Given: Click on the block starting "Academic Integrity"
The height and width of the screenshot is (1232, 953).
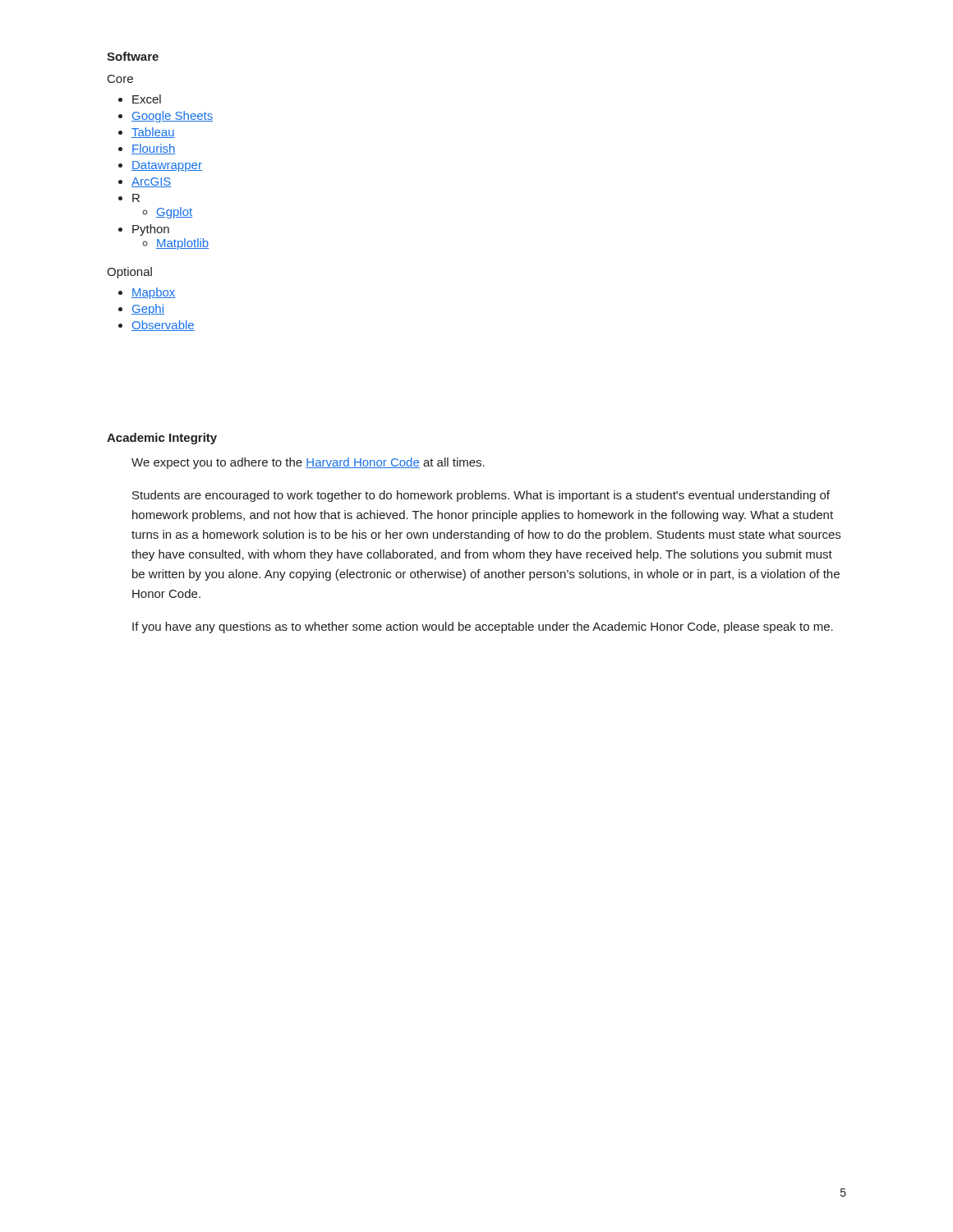Looking at the screenshot, I should coord(162,437).
